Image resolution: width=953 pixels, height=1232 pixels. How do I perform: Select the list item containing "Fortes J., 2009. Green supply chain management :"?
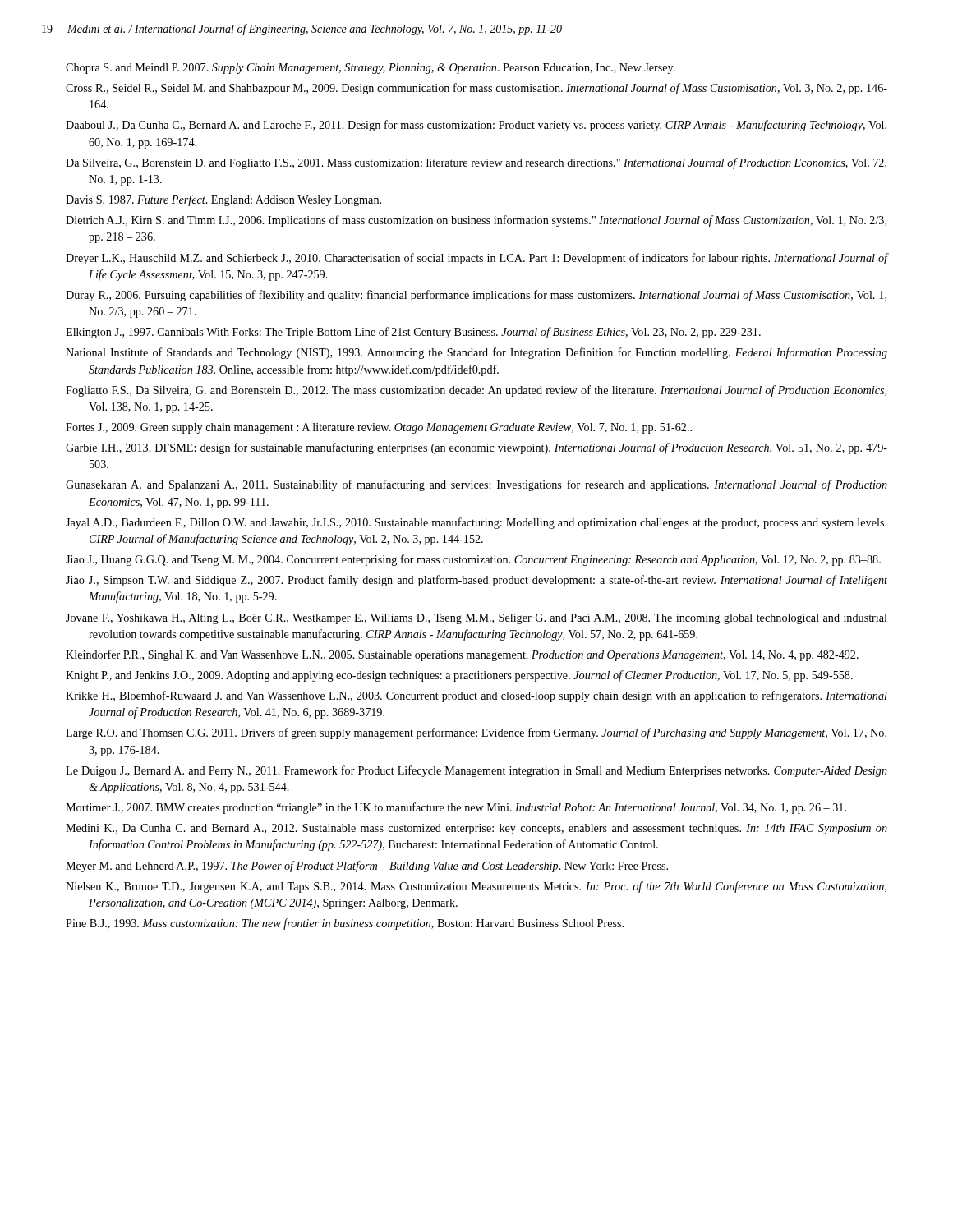(x=379, y=427)
